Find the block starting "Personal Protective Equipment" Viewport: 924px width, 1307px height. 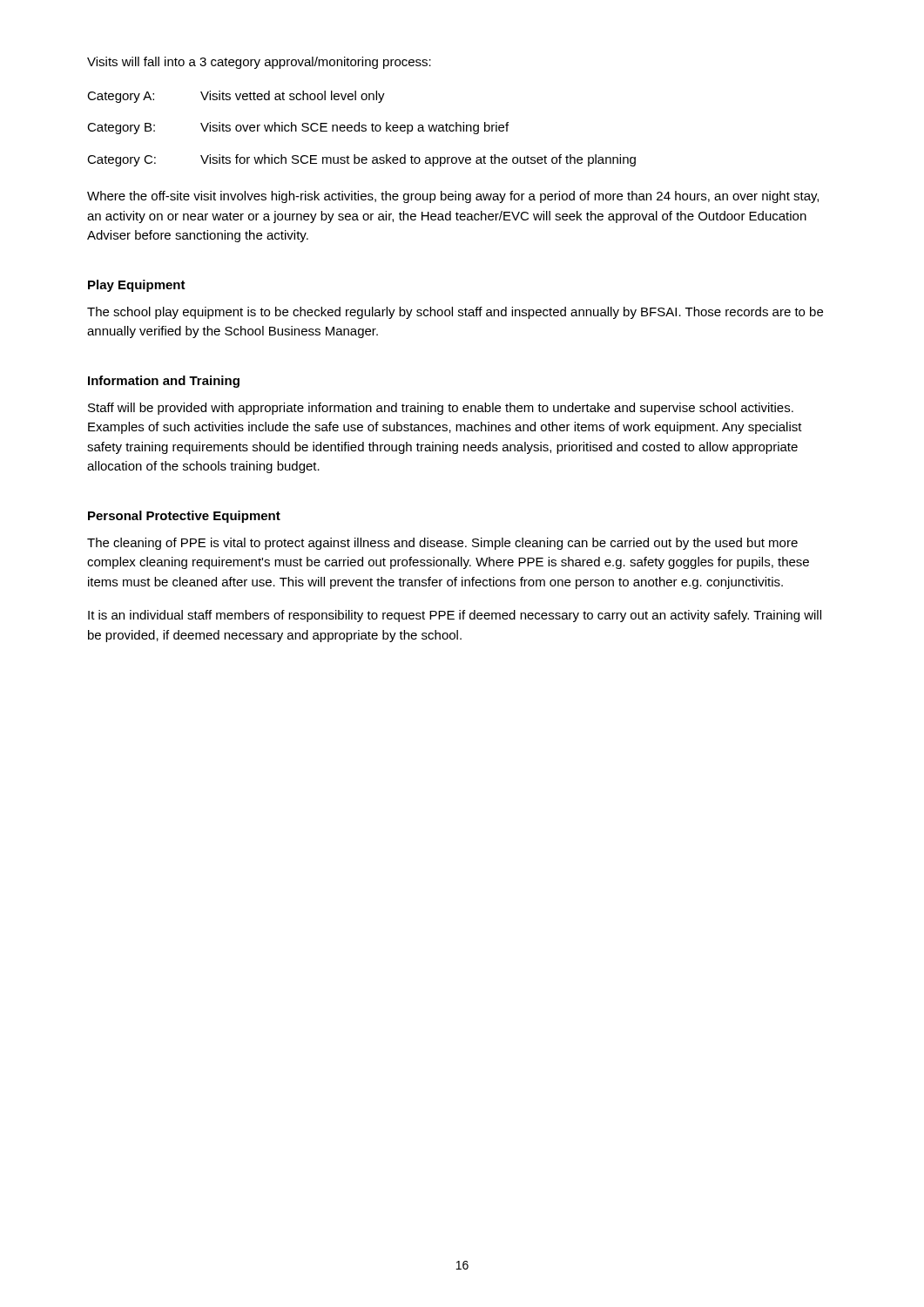(184, 515)
